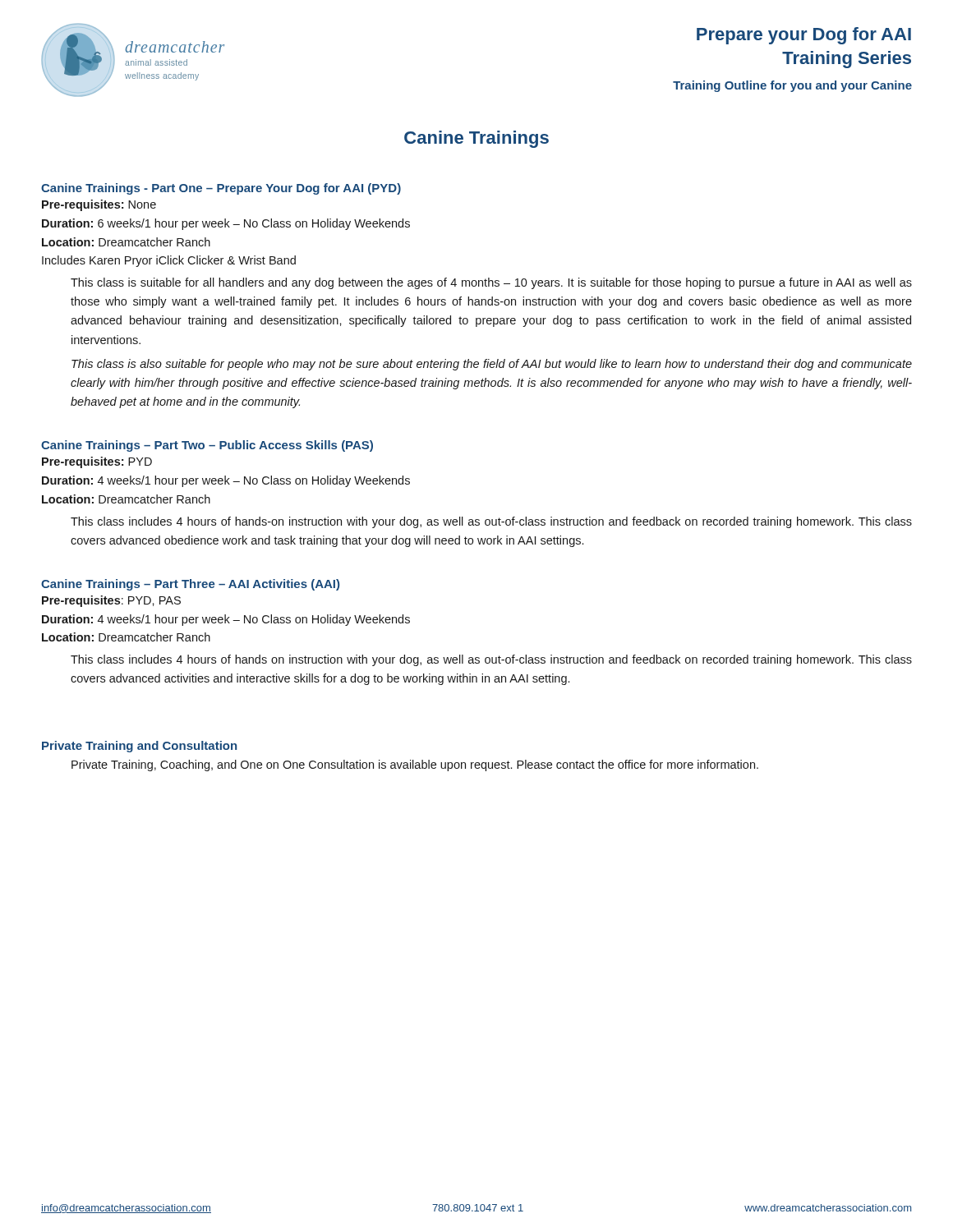Navigate to the block starting "Private Training and"
This screenshot has width=953, height=1232.
pos(476,756)
